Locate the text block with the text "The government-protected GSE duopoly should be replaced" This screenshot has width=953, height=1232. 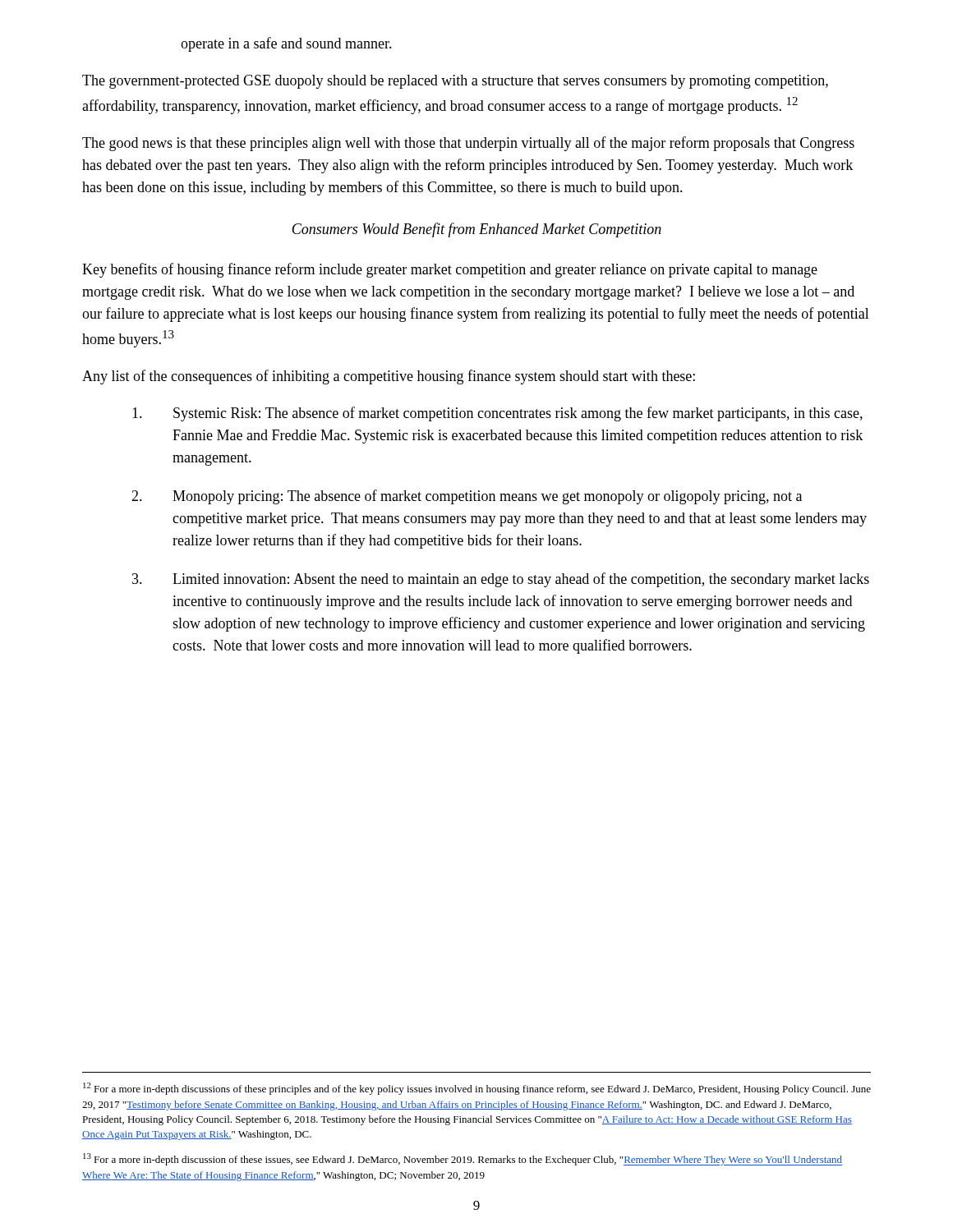point(476,94)
